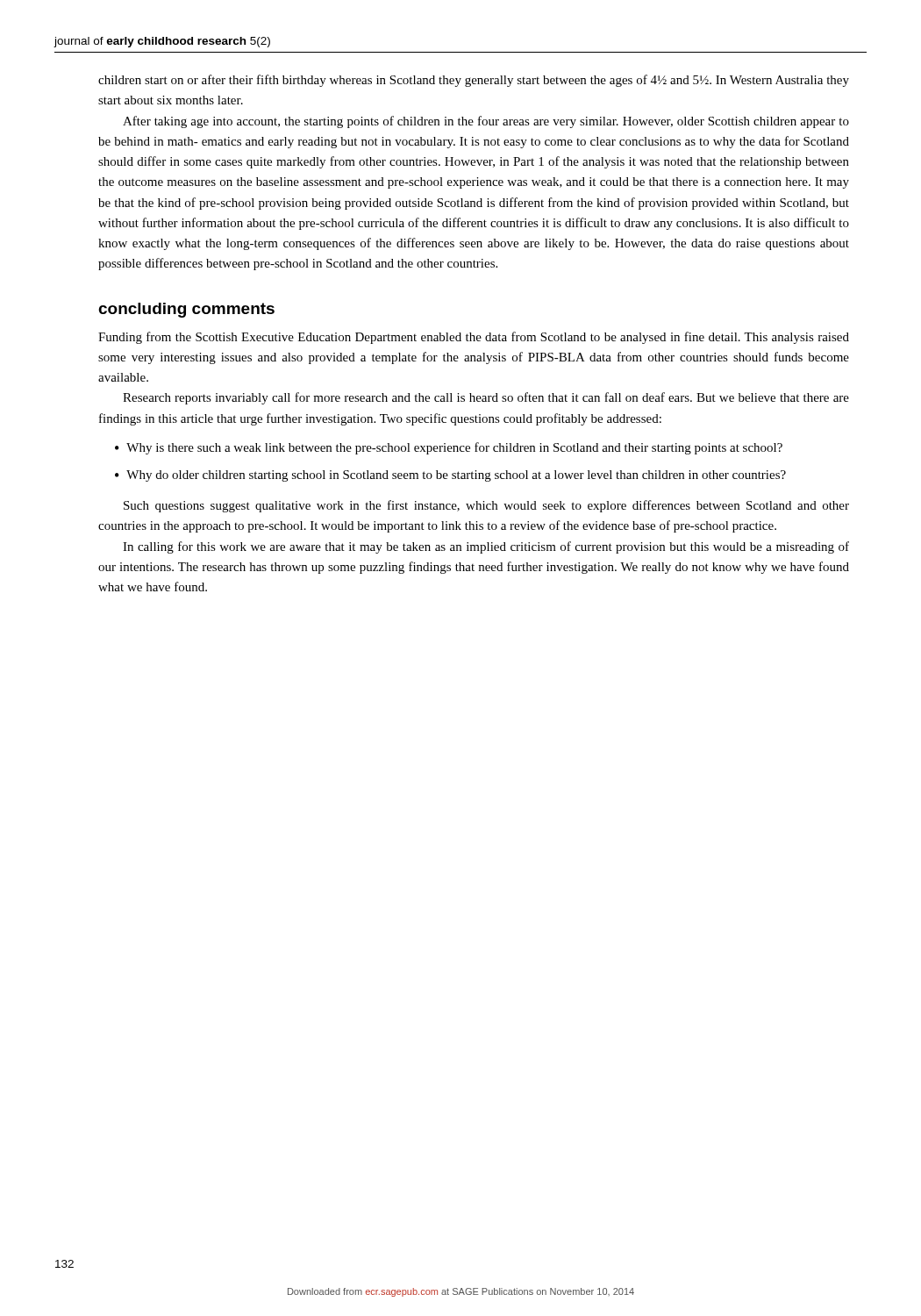Where is the passage that starts "Such questions suggest qualitative work in the"?
Screen dimensions: 1316x921
click(x=474, y=547)
